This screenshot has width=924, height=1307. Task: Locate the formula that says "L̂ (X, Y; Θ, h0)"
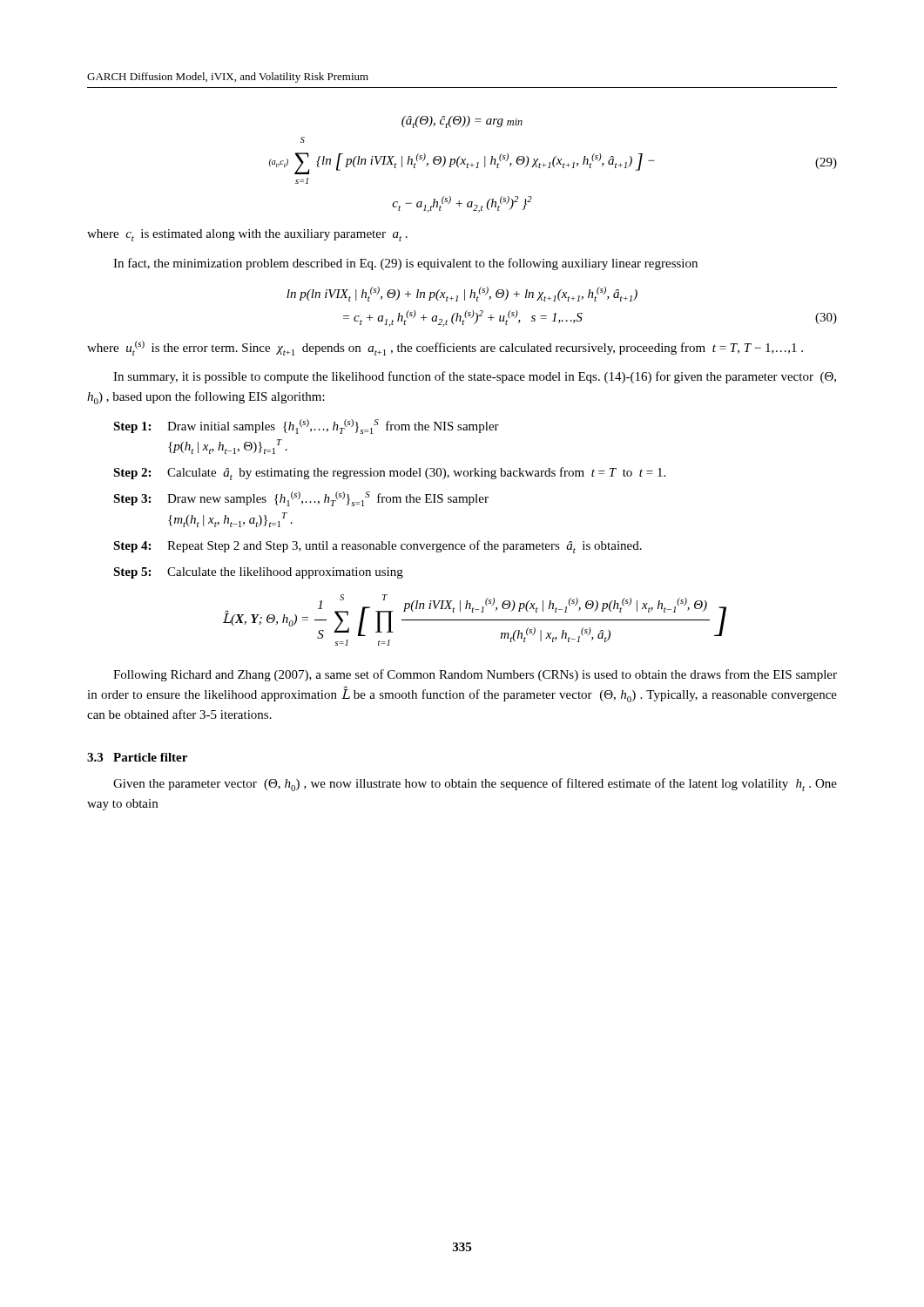(475, 620)
